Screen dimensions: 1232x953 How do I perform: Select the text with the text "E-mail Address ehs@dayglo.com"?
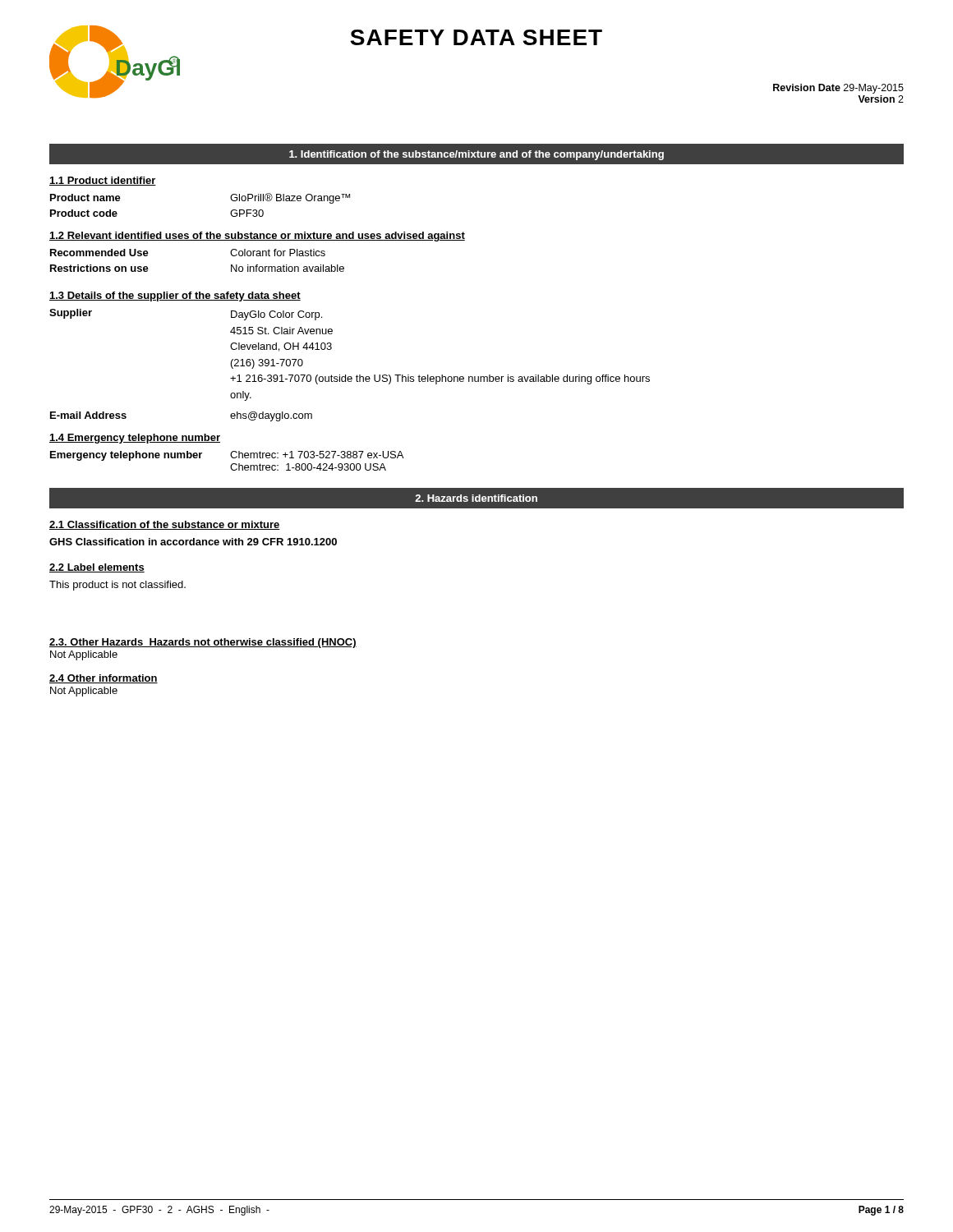[87, 416]
